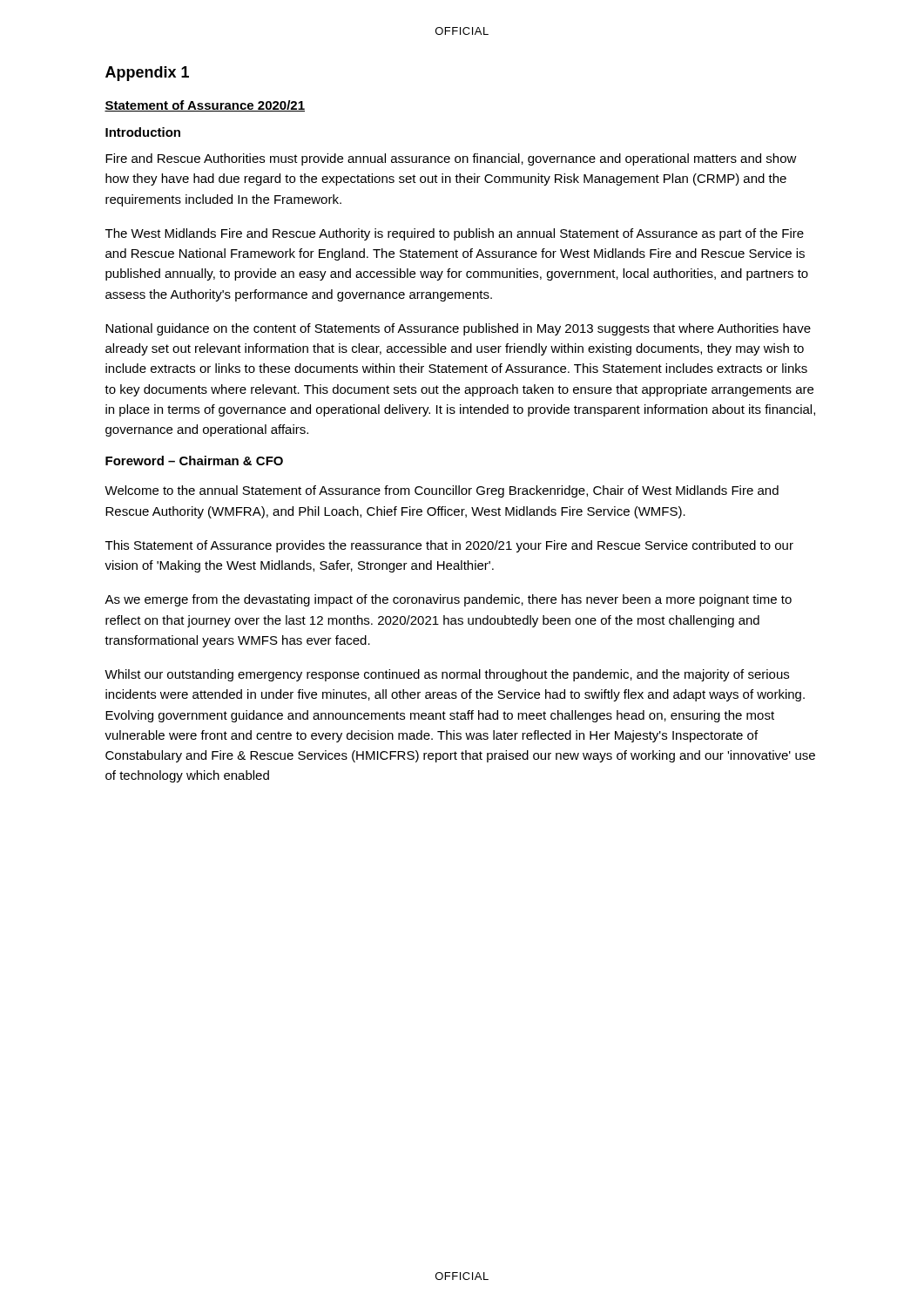Locate the text block with the text "Fire and Rescue Authorities must provide"
The image size is (924, 1307).
coord(462,178)
